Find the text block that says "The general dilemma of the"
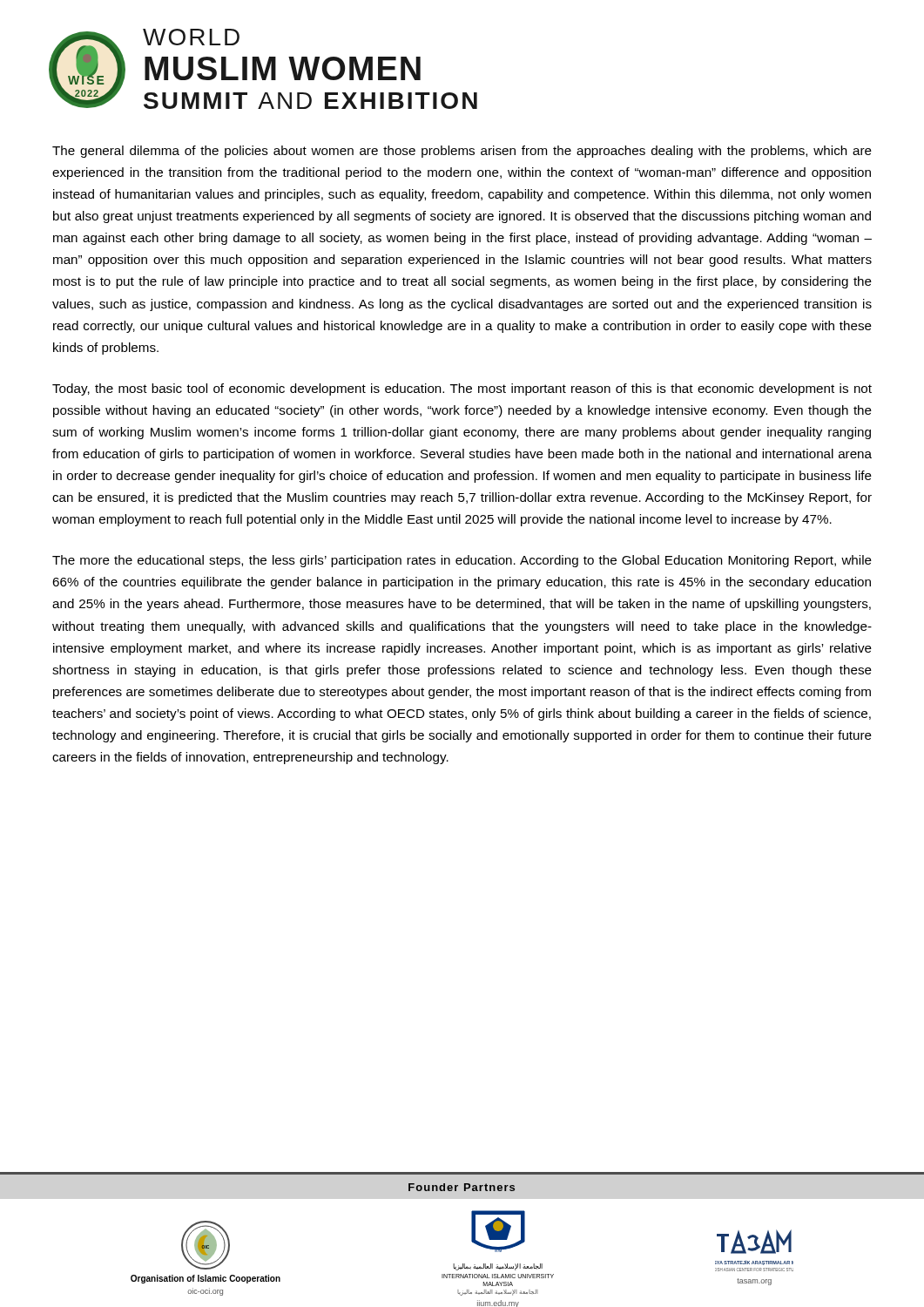This screenshot has width=924, height=1307. tap(462, 249)
